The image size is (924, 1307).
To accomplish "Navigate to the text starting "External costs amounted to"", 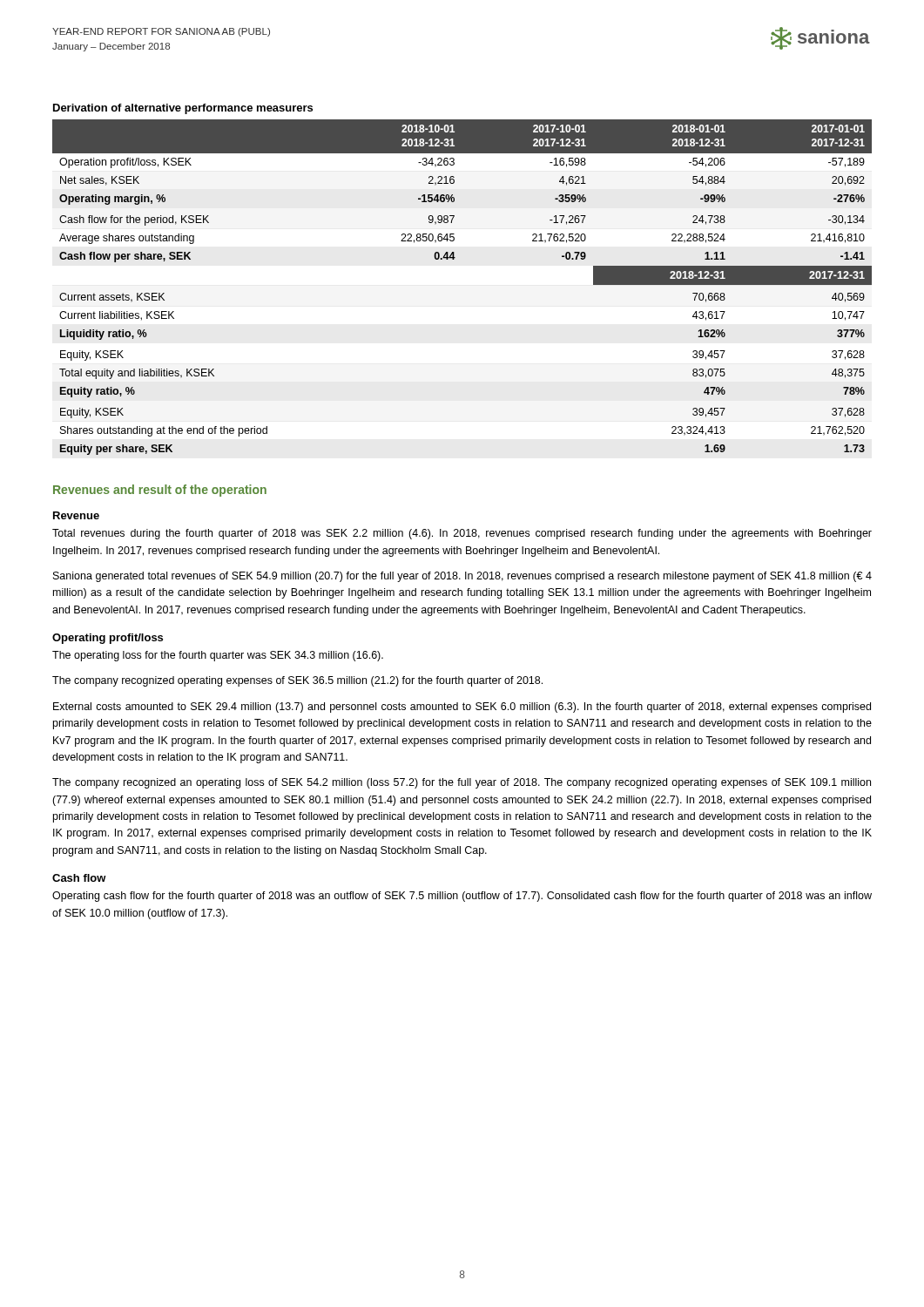I will [462, 732].
